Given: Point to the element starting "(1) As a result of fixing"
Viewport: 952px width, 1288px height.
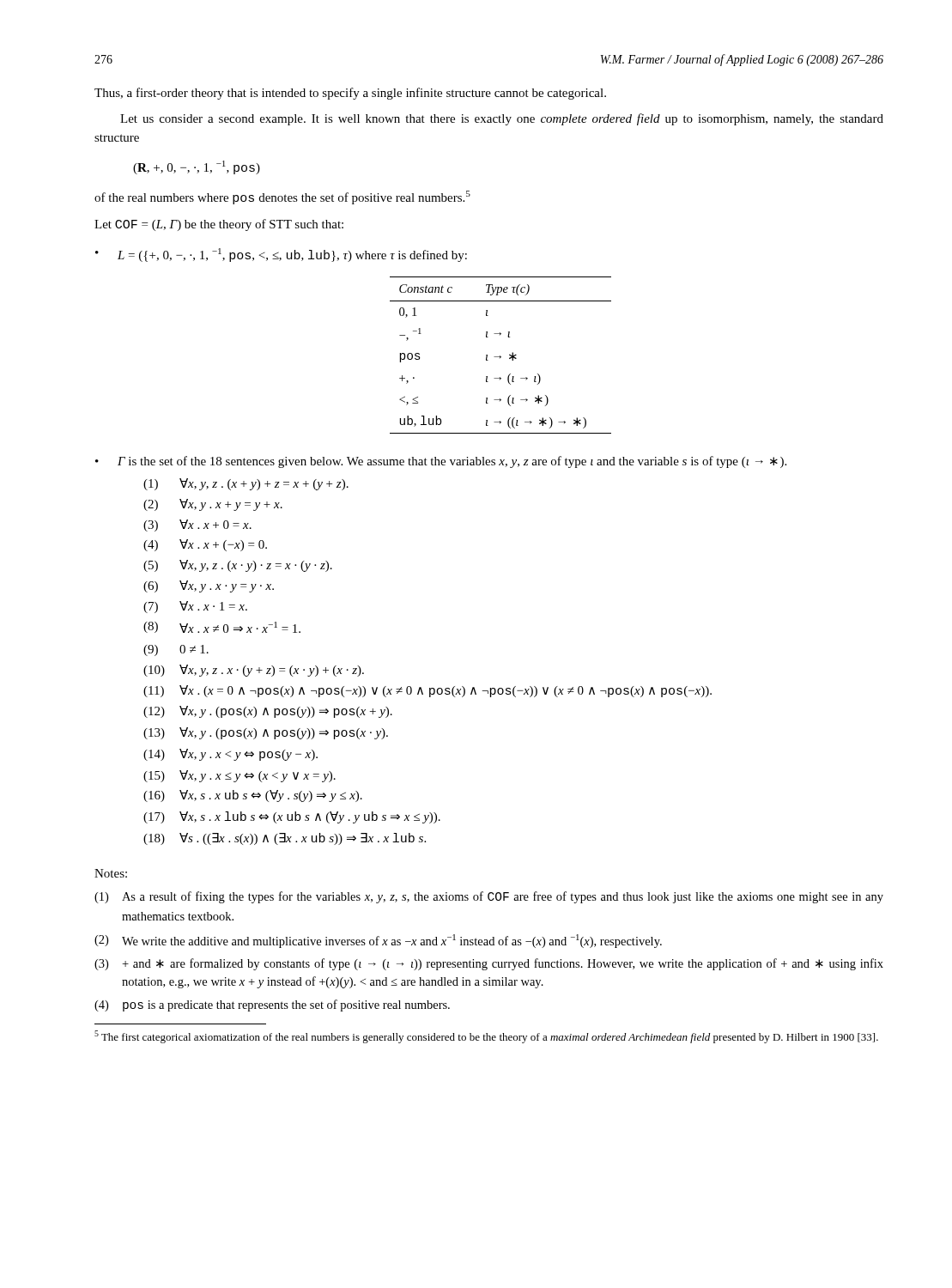Looking at the screenshot, I should click(x=489, y=907).
